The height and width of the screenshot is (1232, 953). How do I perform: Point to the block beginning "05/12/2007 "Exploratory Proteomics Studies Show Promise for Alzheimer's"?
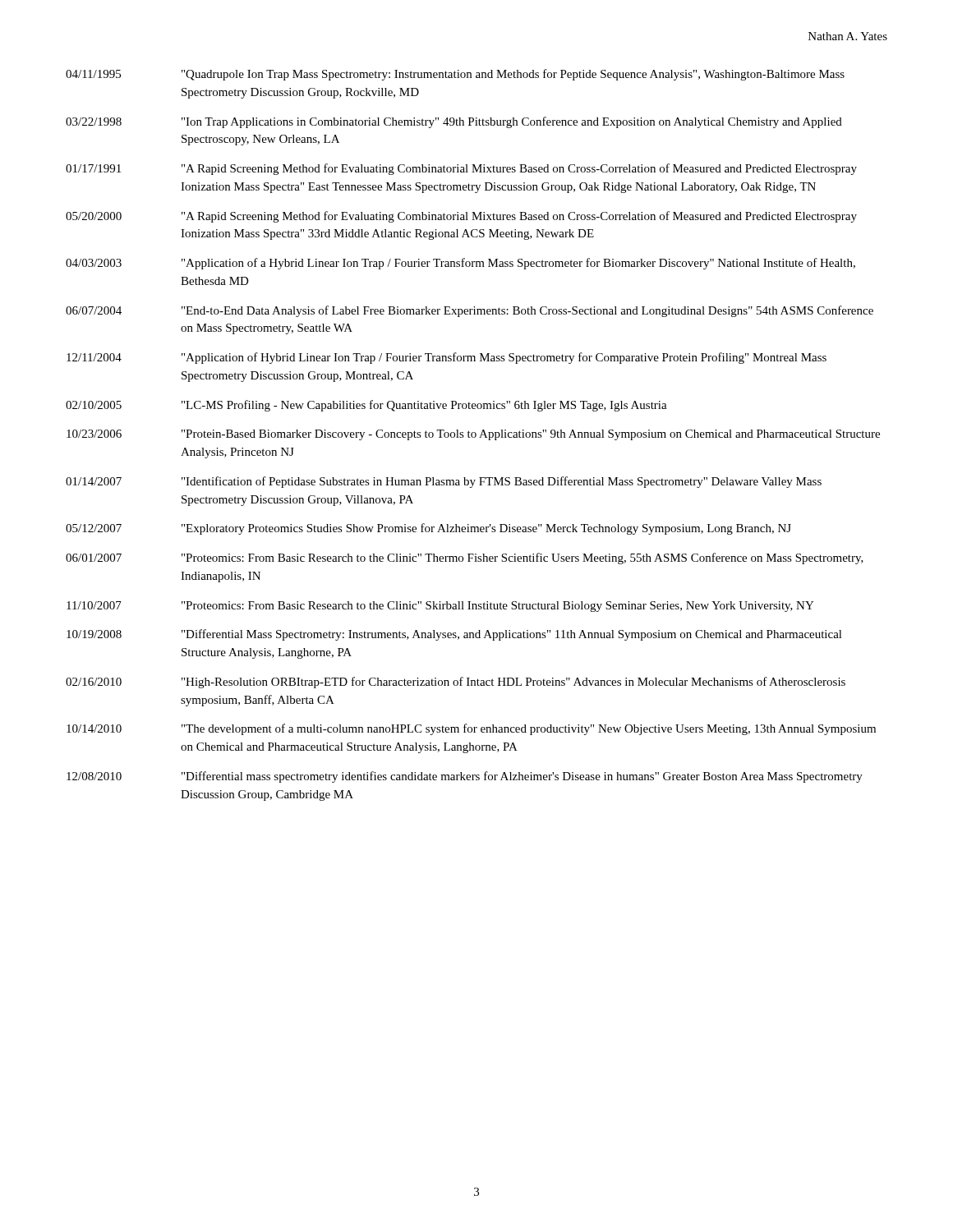click(476, 529)
